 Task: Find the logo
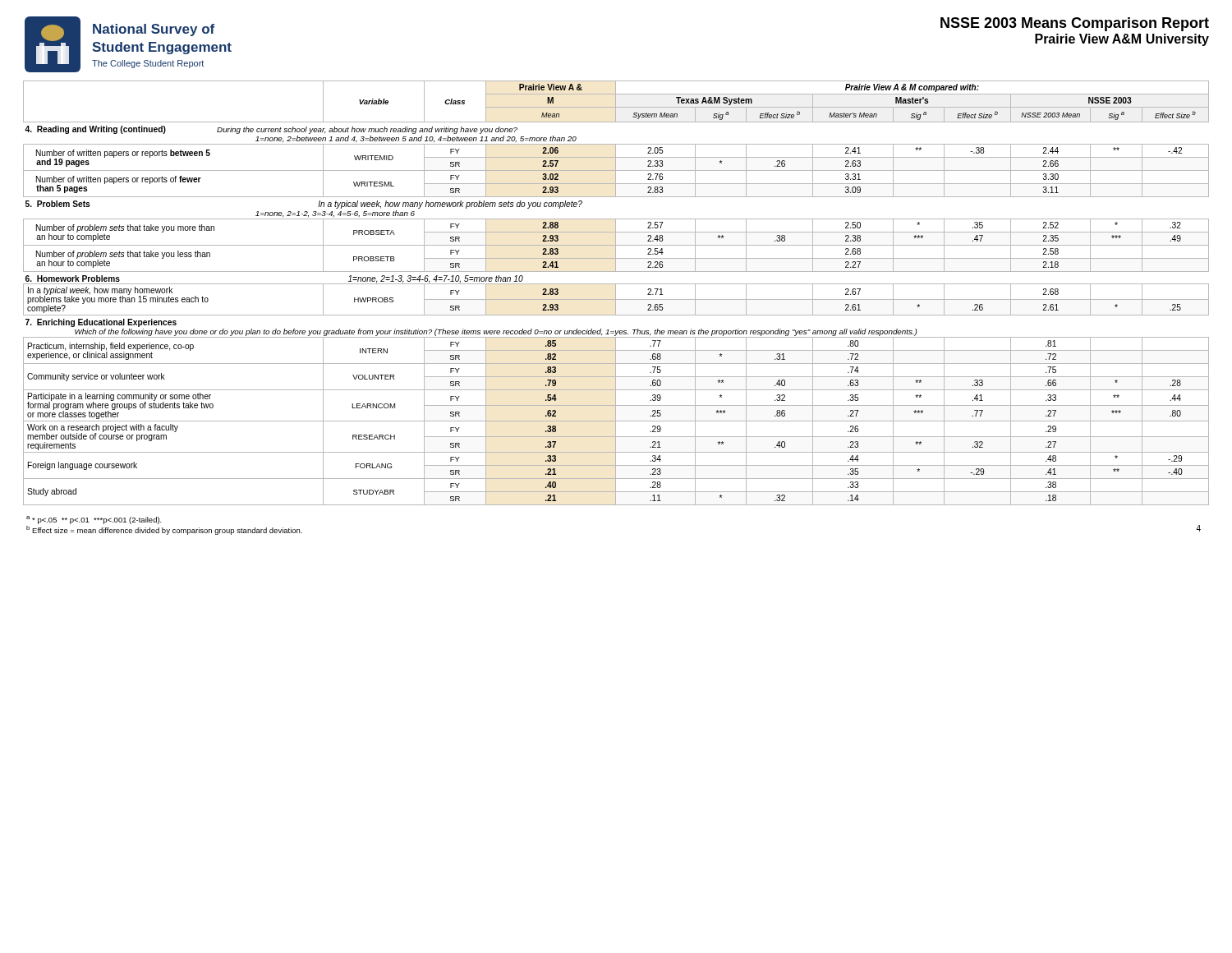click(127, 44)
